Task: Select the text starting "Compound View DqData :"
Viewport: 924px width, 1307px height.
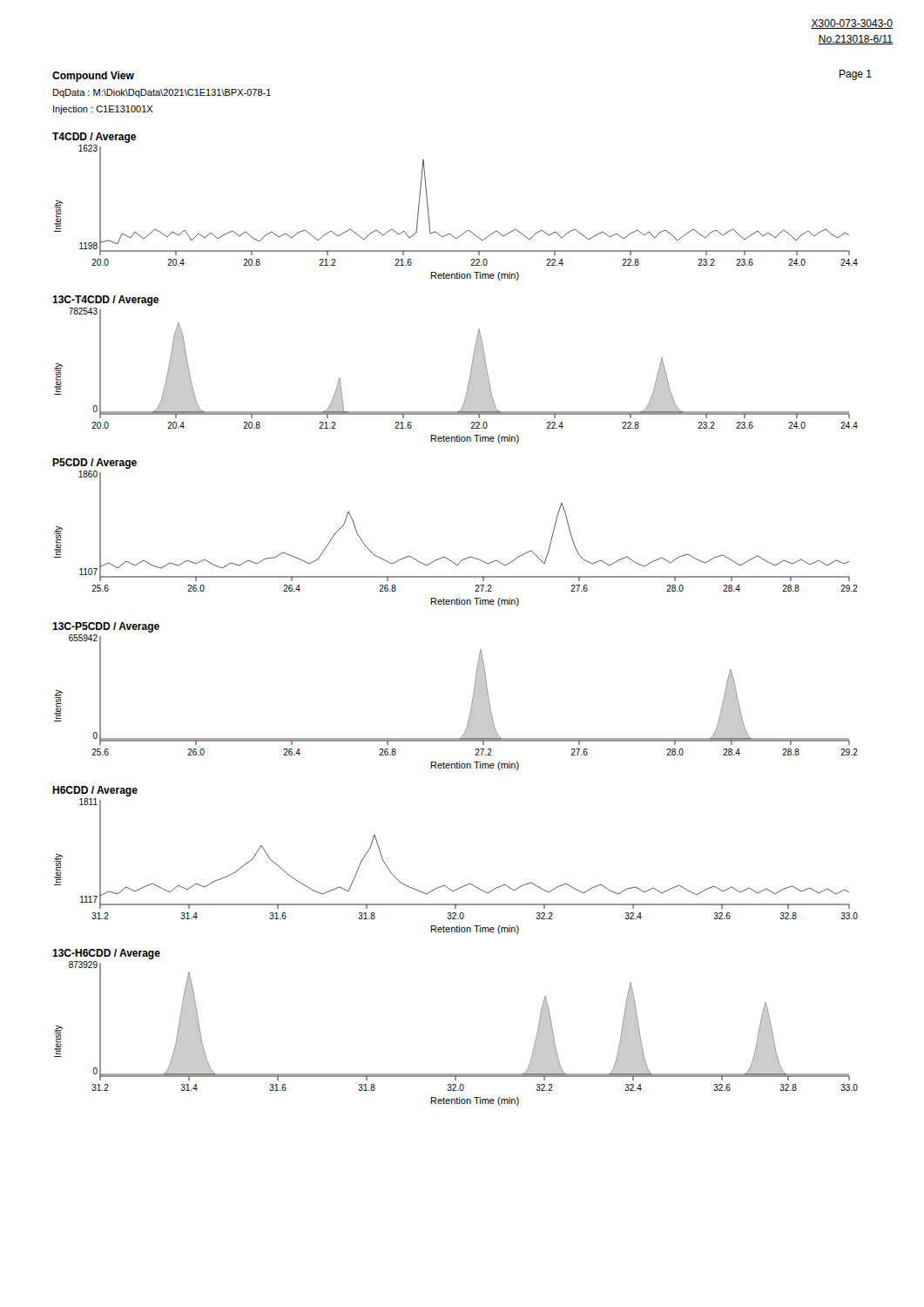Action: click(x=162, y=92)
